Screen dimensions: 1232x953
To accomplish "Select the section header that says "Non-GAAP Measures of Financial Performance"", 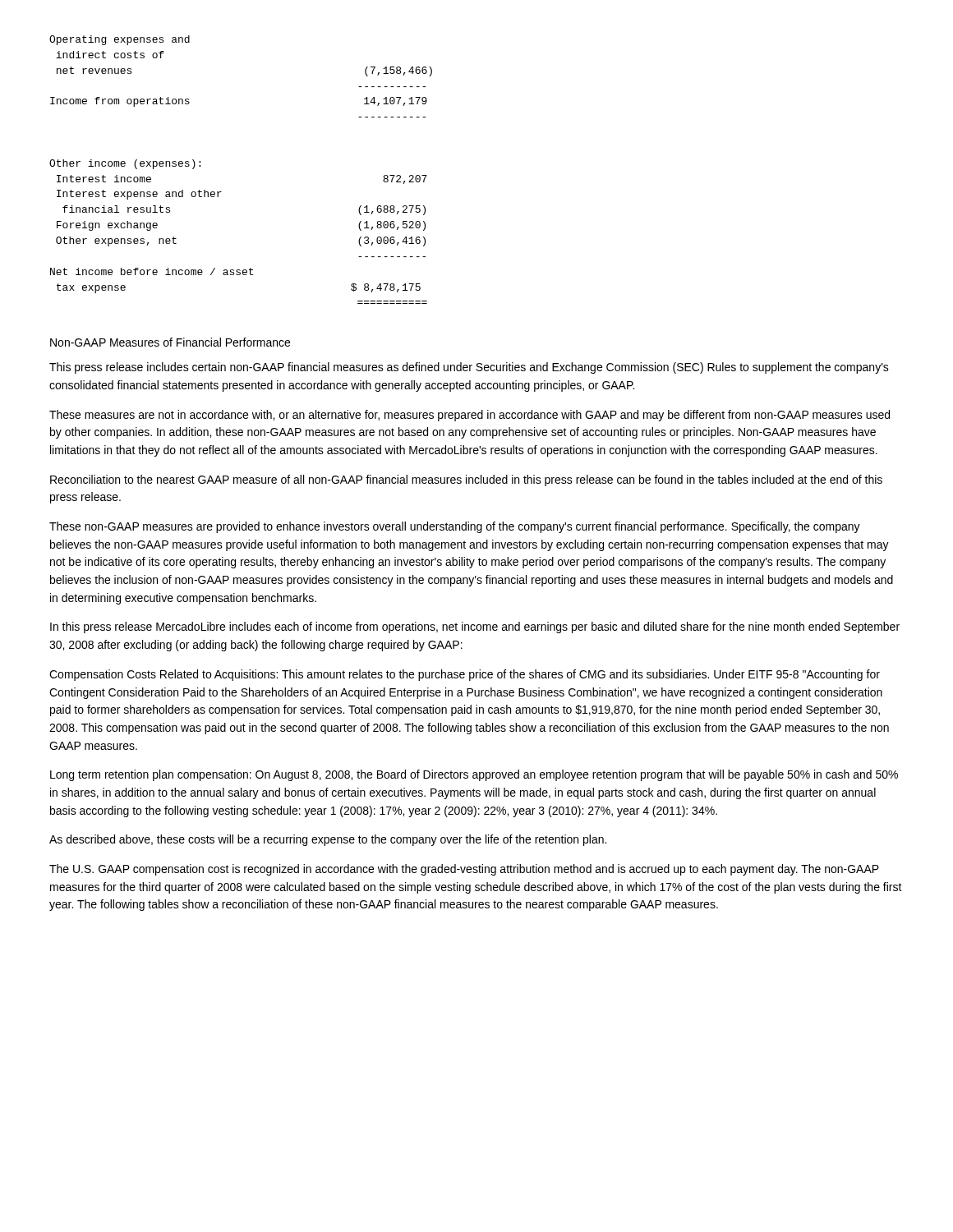I will tap(170, 343).
